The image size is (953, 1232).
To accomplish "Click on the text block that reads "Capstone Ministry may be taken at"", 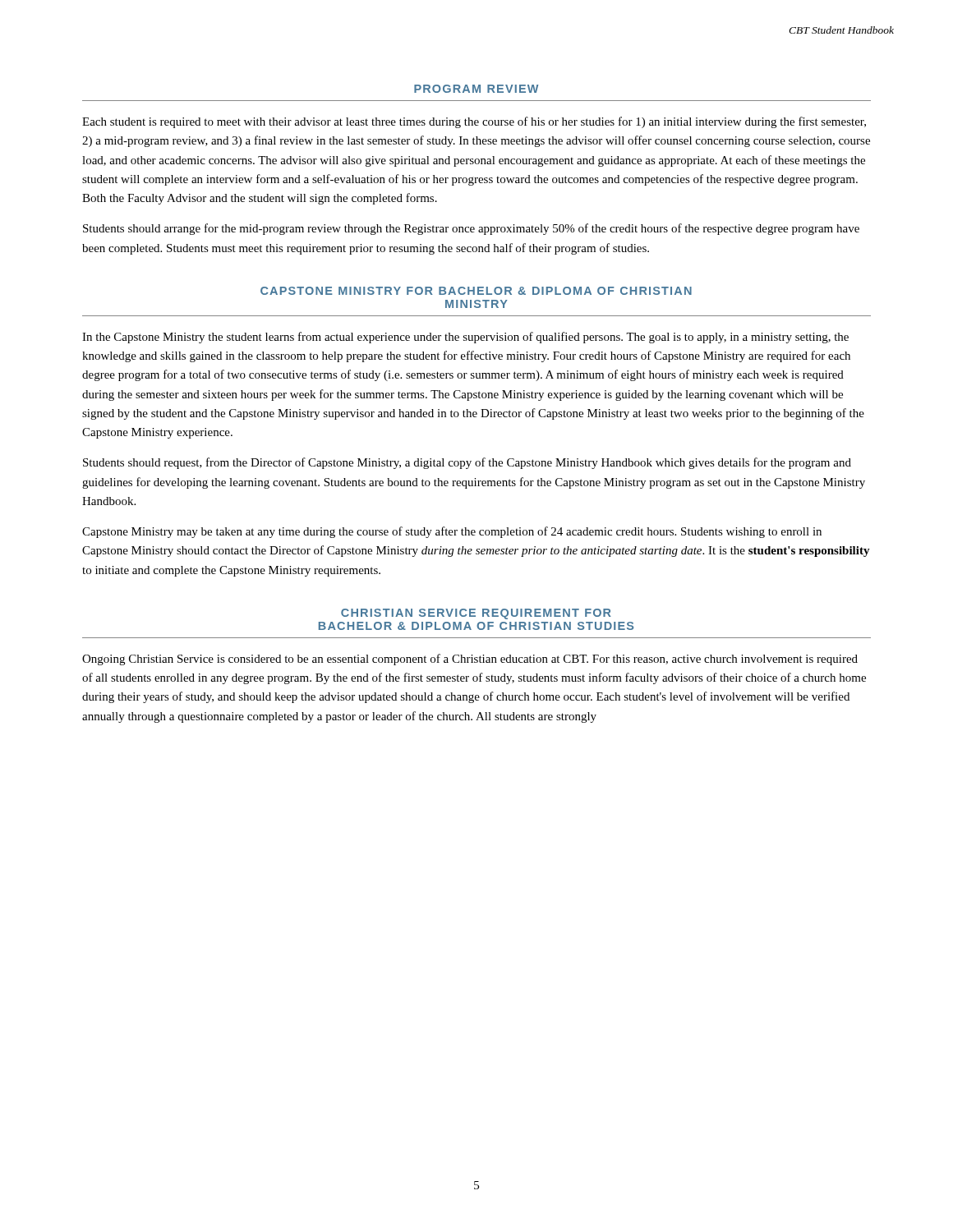I will pyautogui.click(x=476, y=551).
